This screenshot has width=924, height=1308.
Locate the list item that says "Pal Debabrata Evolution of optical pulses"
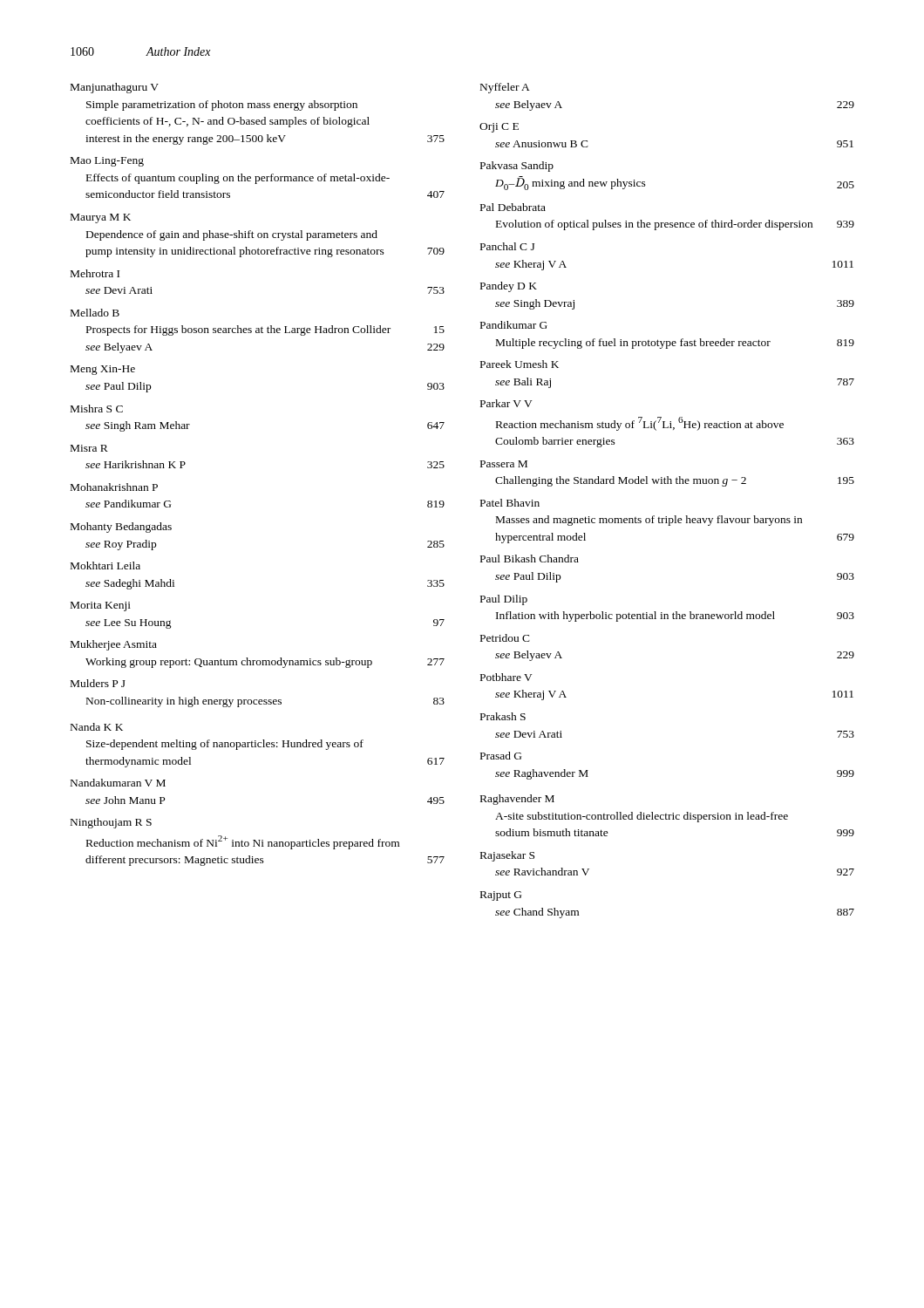coord(667,216)
